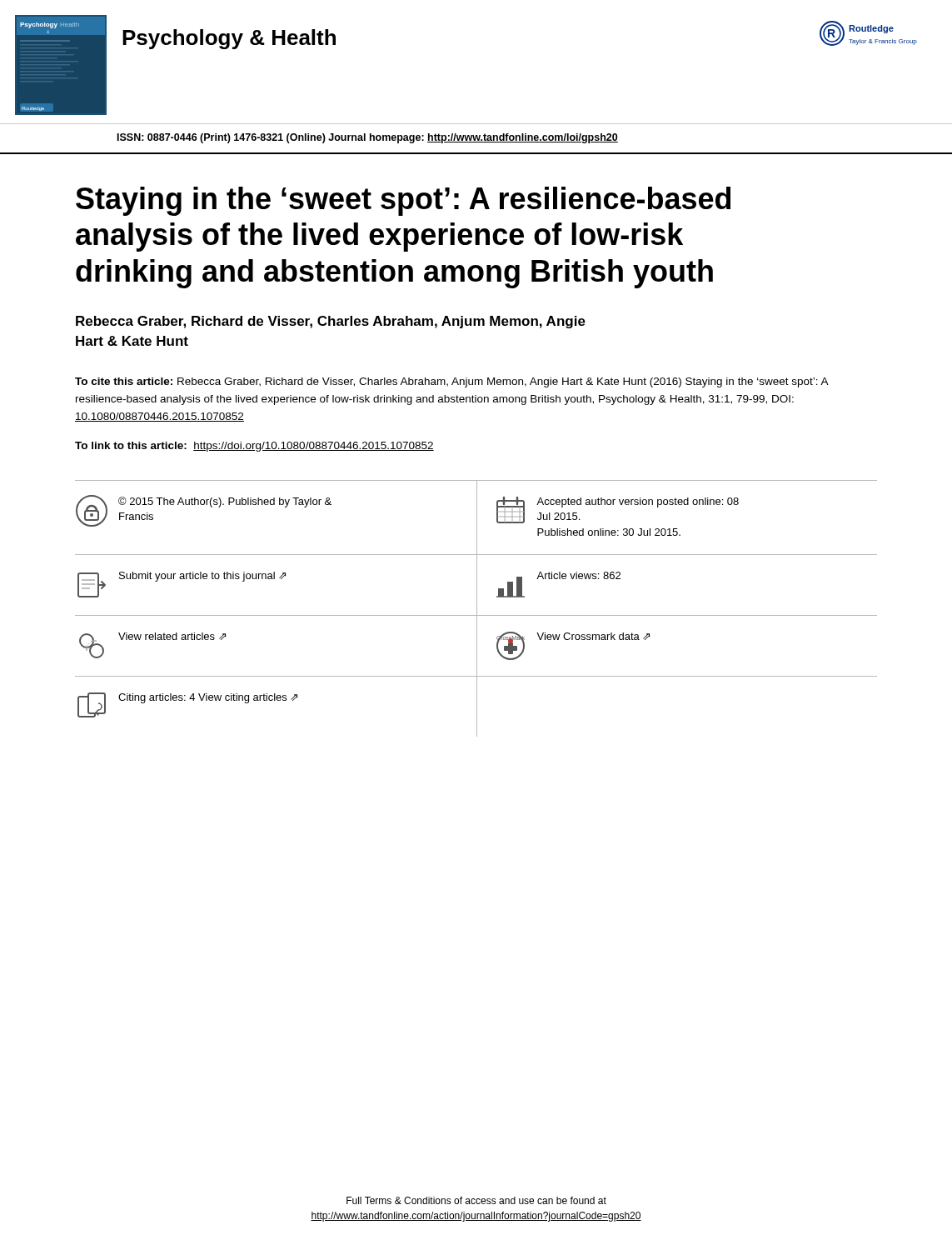Image resolution: width=952 pixels, height=1250 pixels.
Task: Navigate to the element starting "Article views: 862"
Action: point(557,585)
